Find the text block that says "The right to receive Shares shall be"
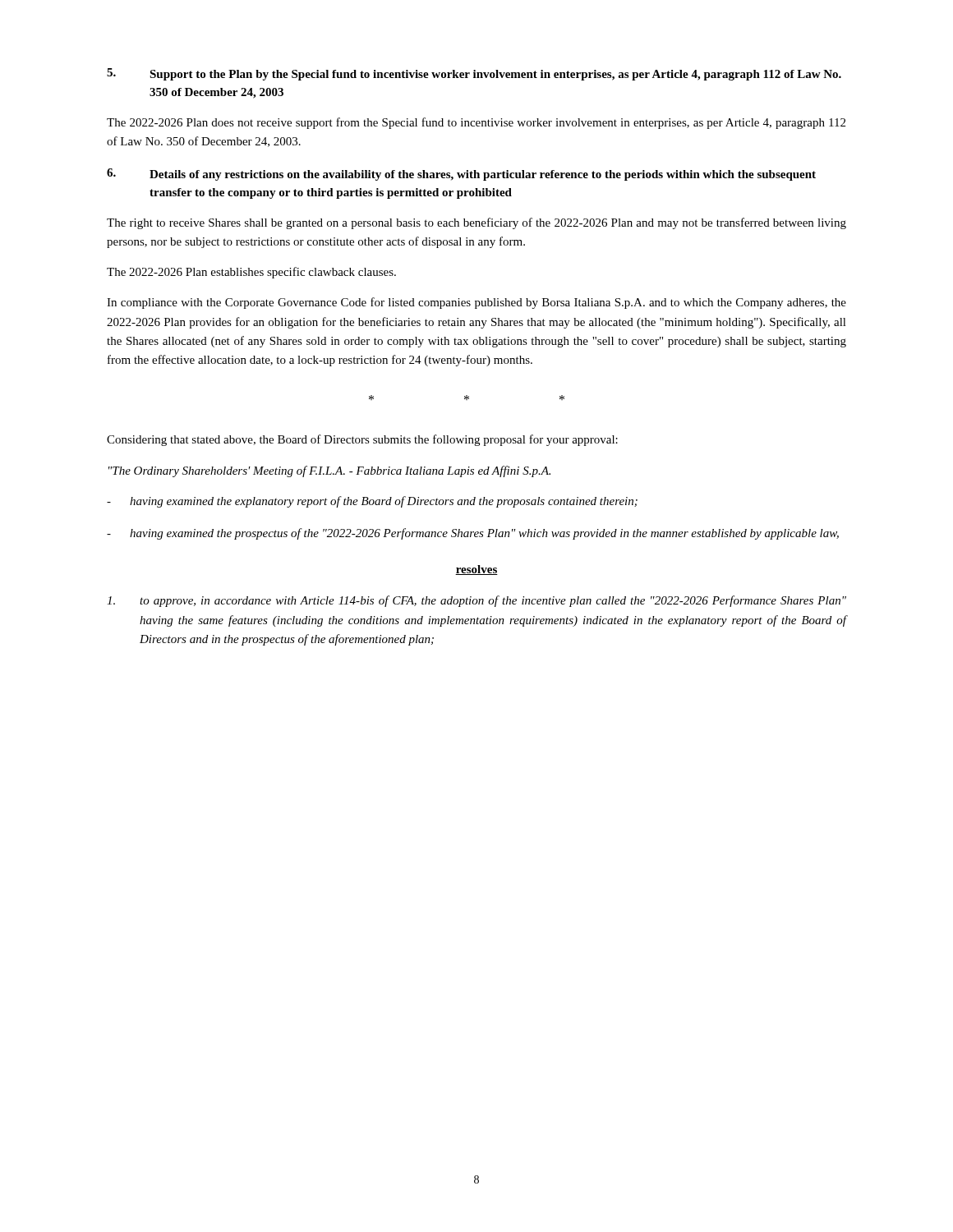Viewport: 953px width, 1232px height. pos(476,232)
